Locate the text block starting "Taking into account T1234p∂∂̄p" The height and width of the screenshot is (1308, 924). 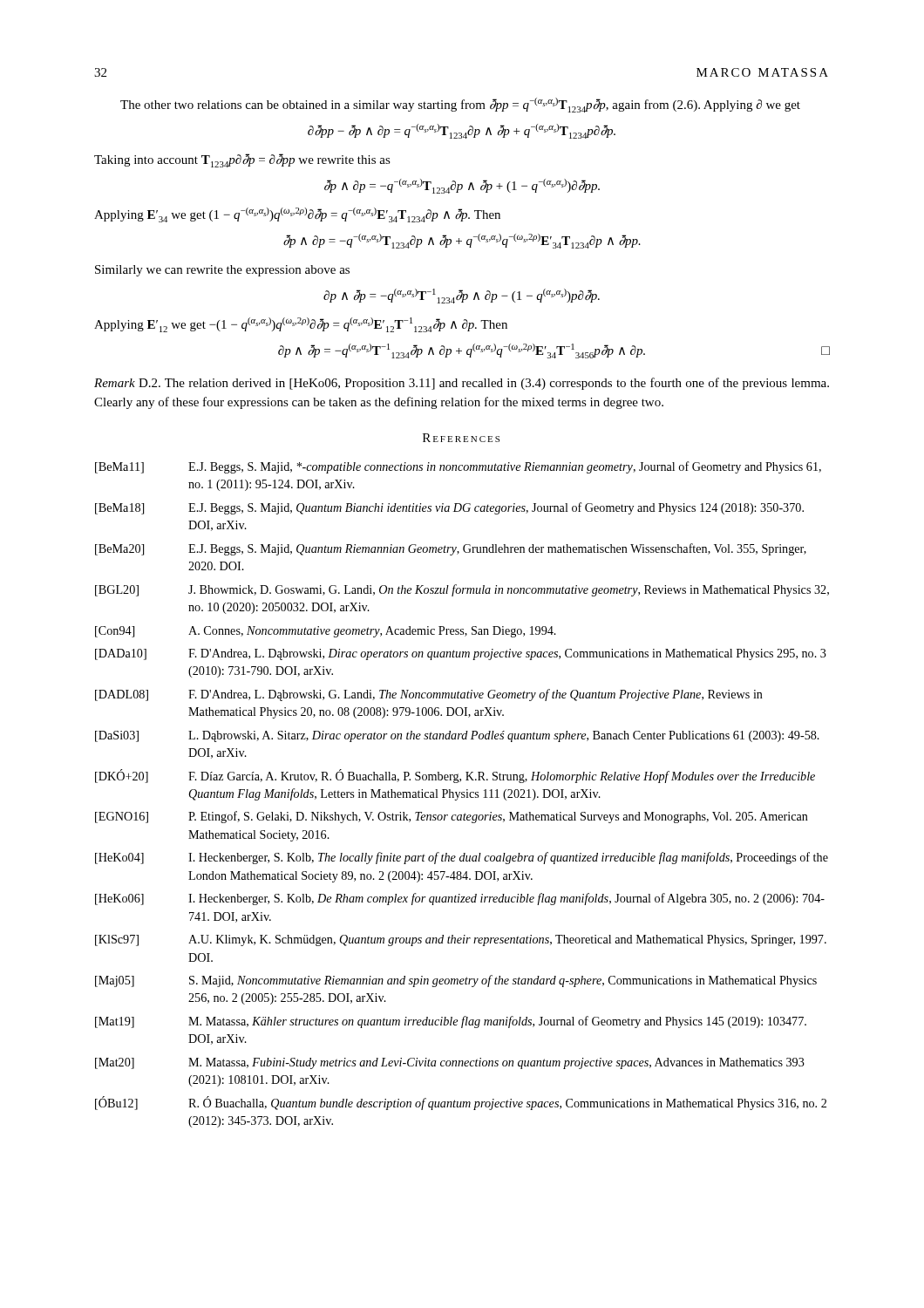pos(242,160)
